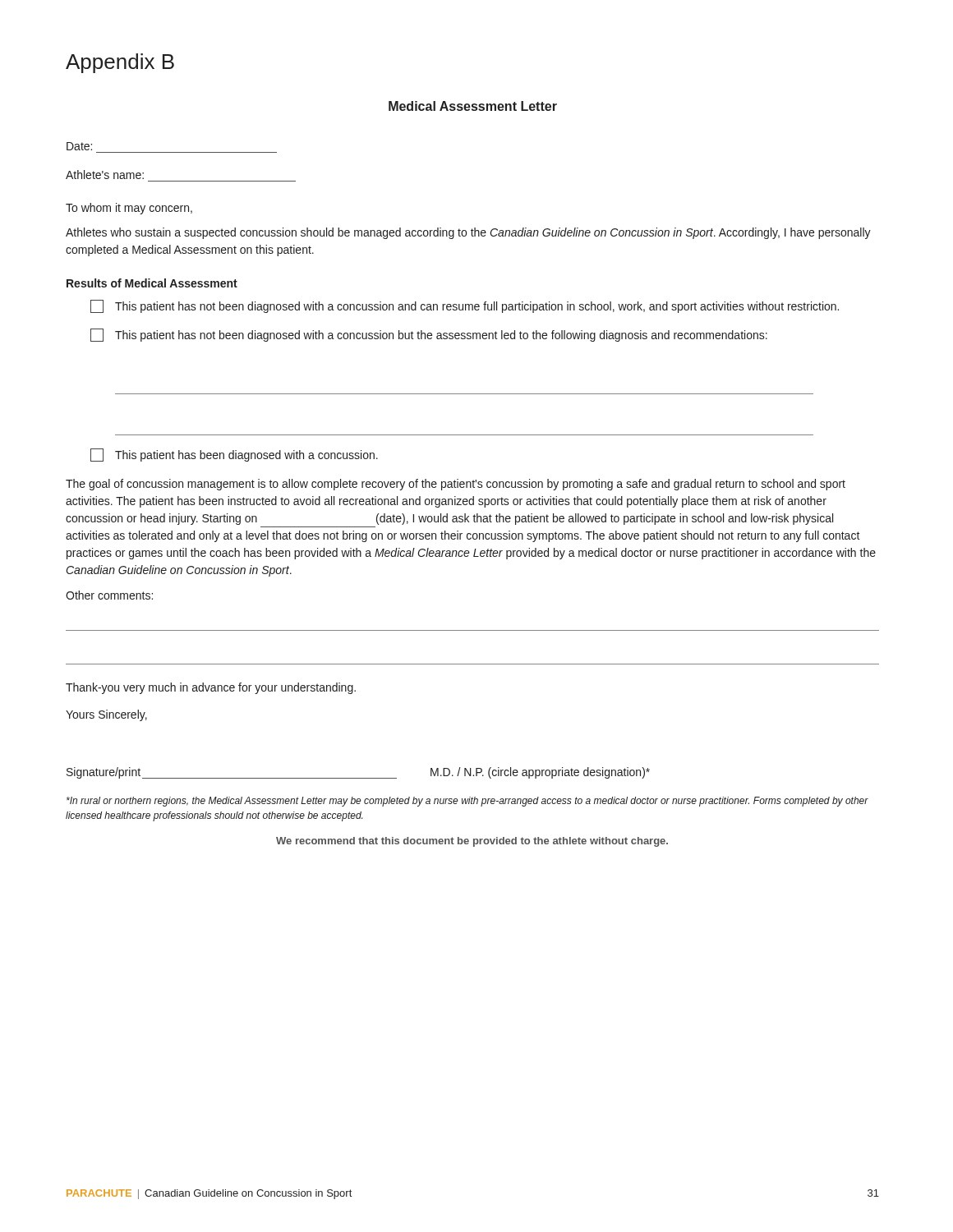Where does it say "Medical Assessment Letter"?
953x1232 pixels.
472,107
